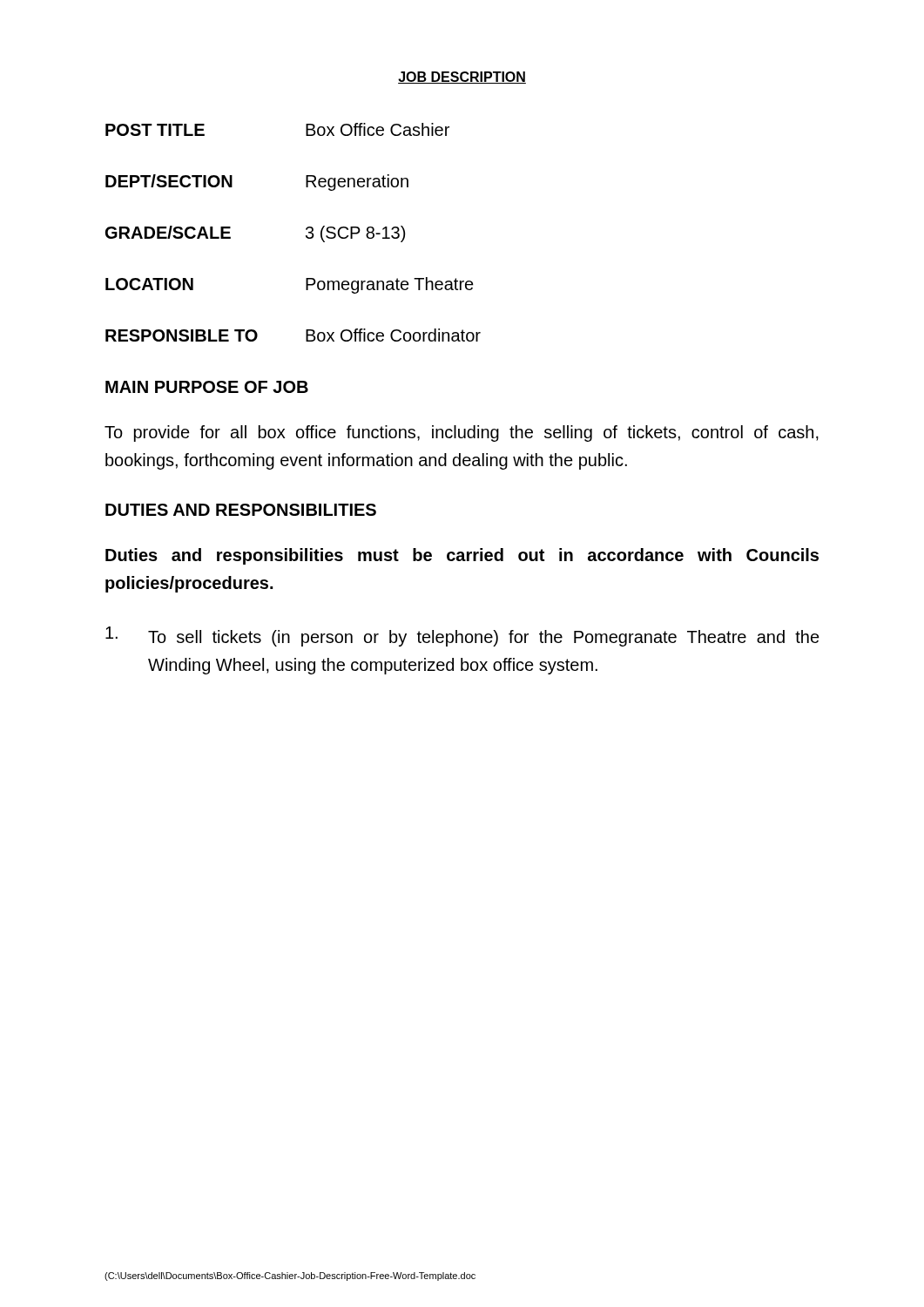
Task: Where does it say "GRADE/SCALE 3 (SCP 8-13)"?
Action: [170, 234]
